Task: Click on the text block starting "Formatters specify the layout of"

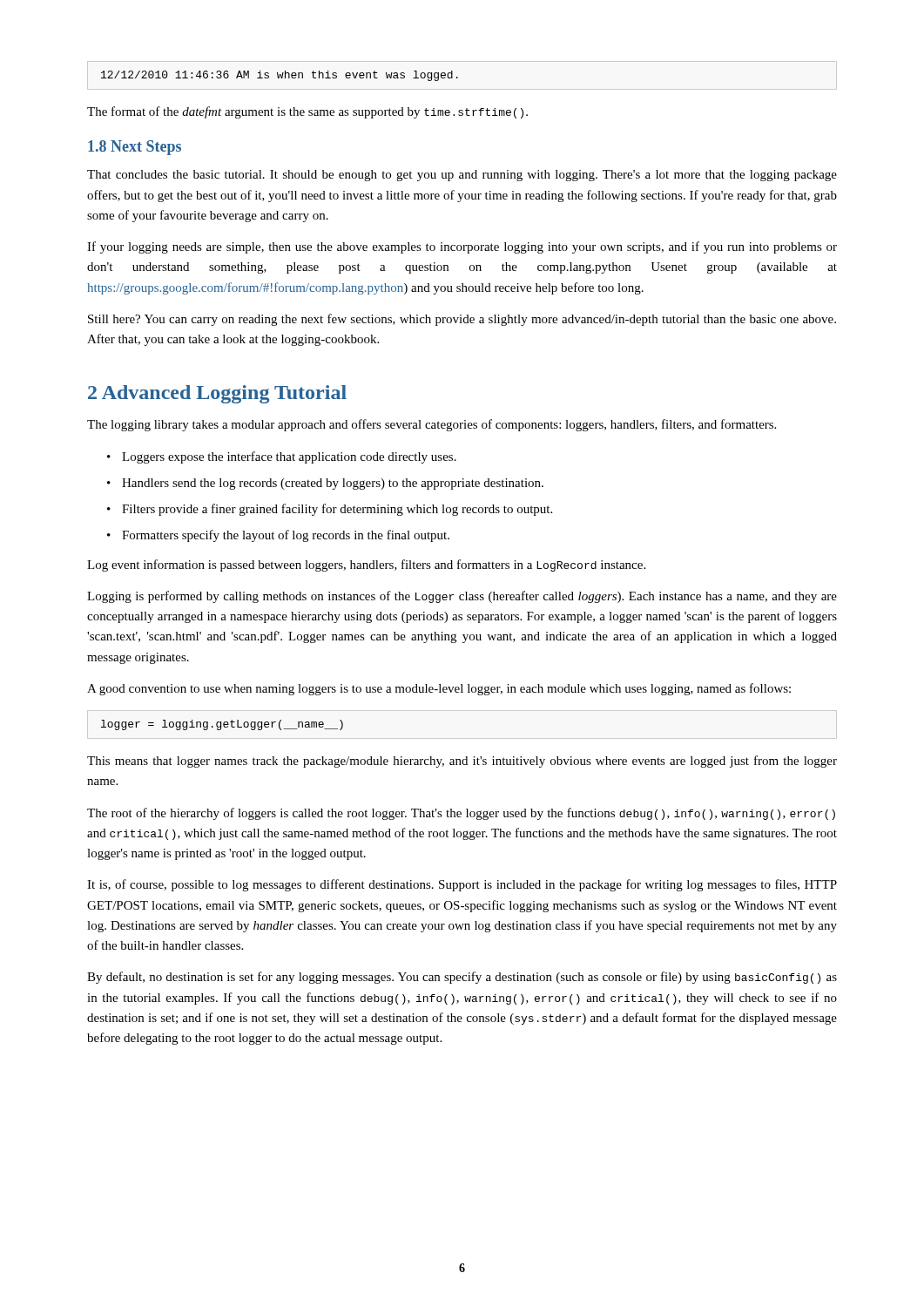Action: 286,535
